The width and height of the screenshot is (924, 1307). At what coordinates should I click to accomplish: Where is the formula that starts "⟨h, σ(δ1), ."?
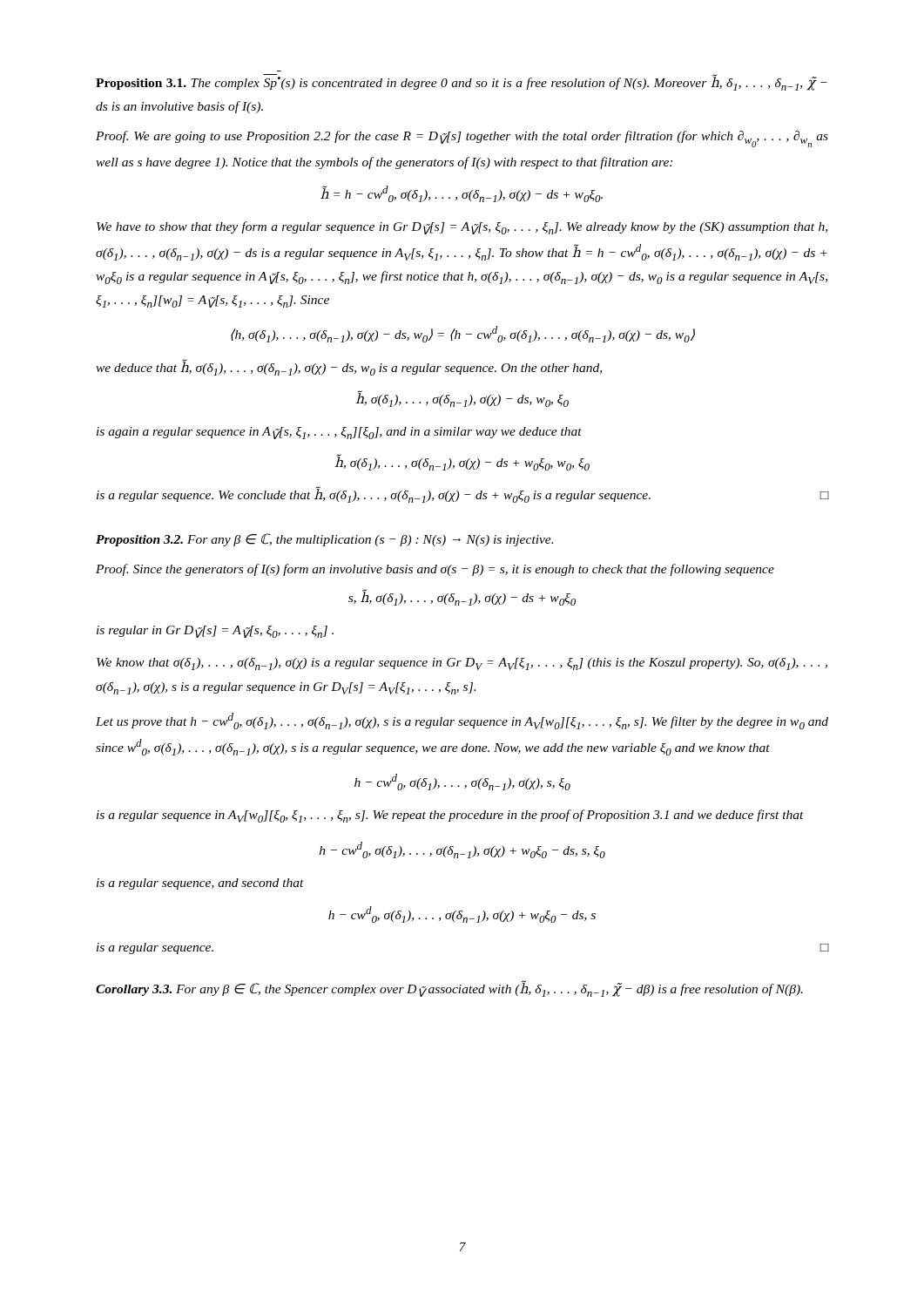point(462,335)
